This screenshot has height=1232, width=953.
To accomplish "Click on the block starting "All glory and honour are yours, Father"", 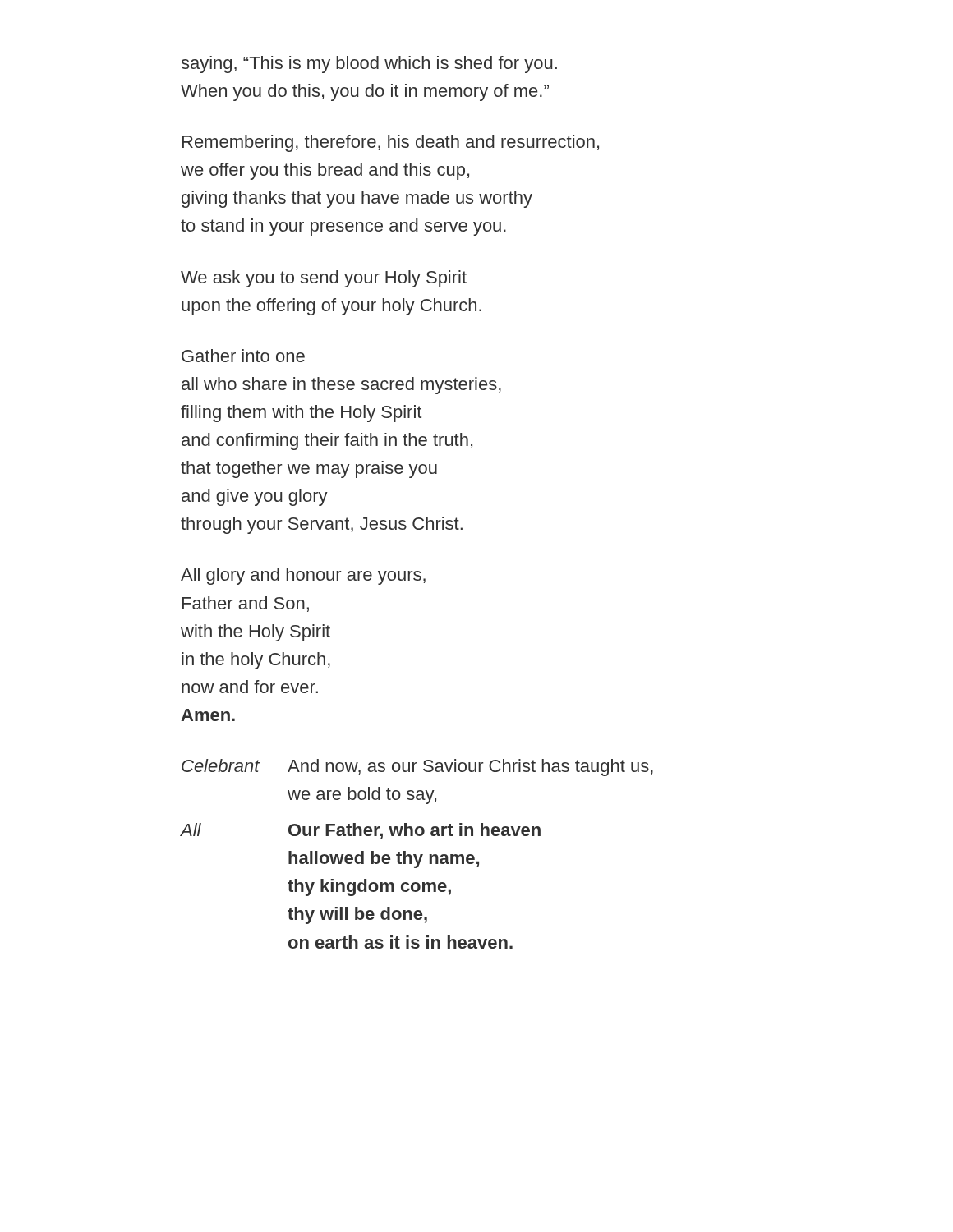I will [x=303, y=576].
